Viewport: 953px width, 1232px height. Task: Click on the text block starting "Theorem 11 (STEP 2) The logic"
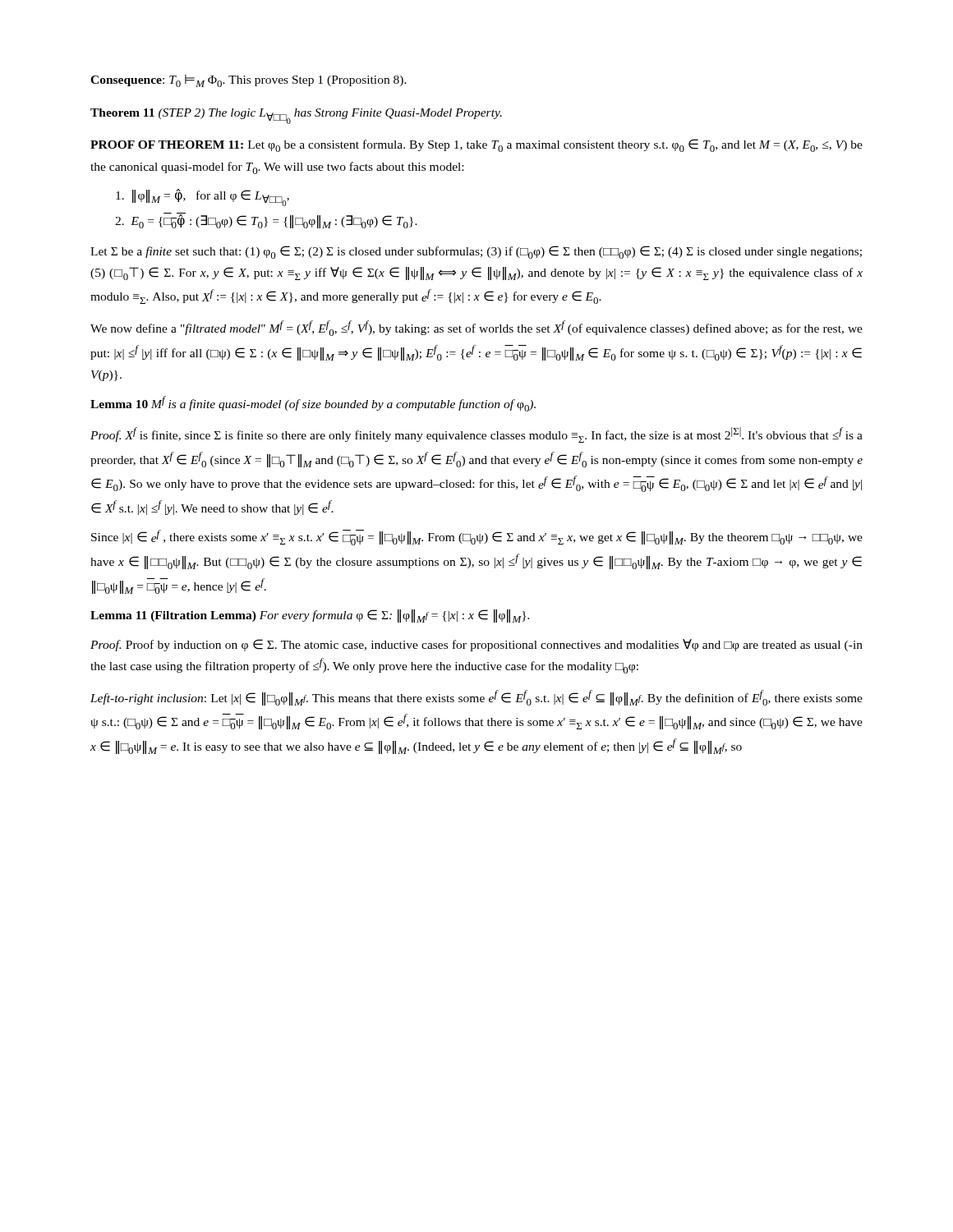tap(476, 115)
